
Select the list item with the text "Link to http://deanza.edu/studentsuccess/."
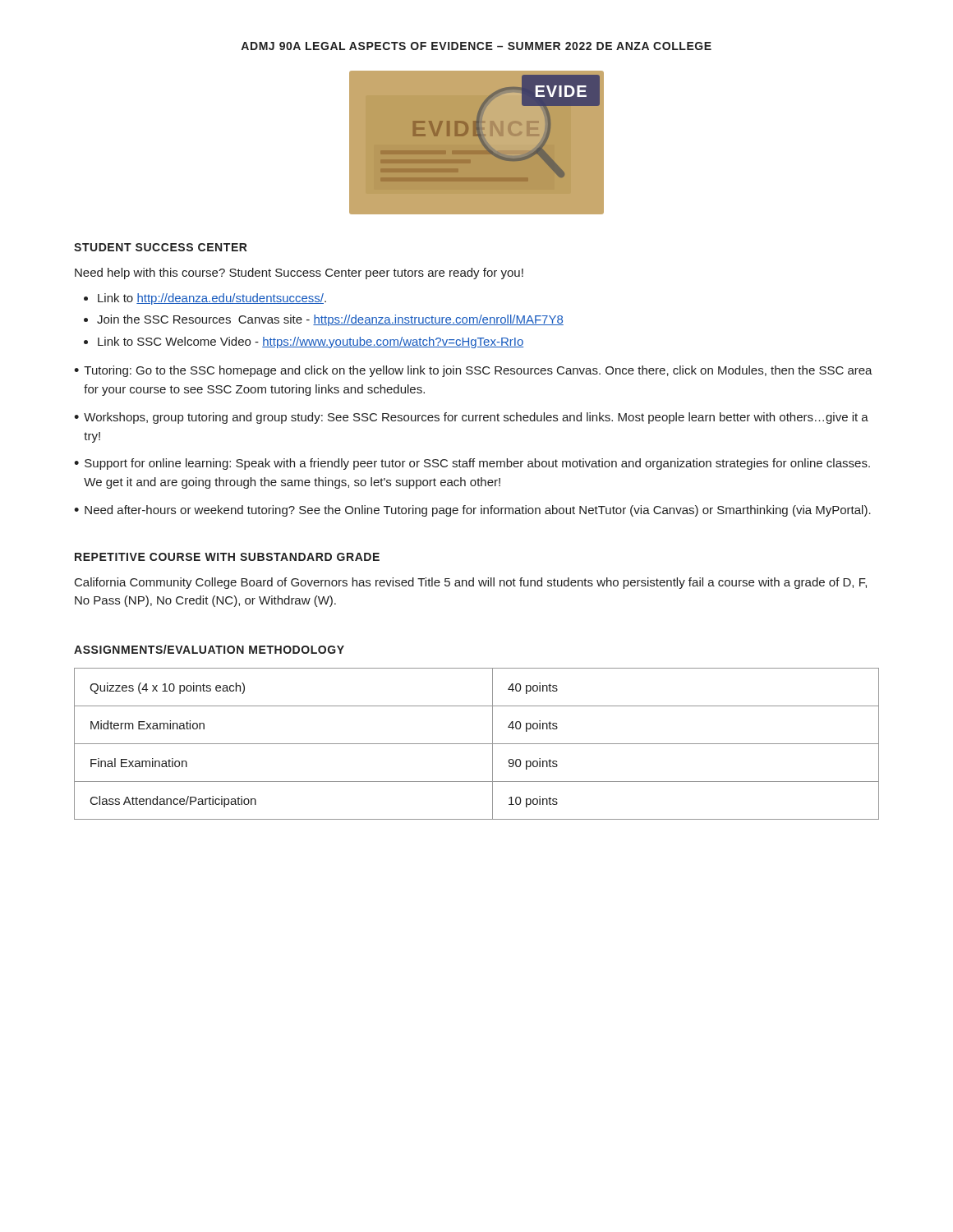(x=212, y=297)
